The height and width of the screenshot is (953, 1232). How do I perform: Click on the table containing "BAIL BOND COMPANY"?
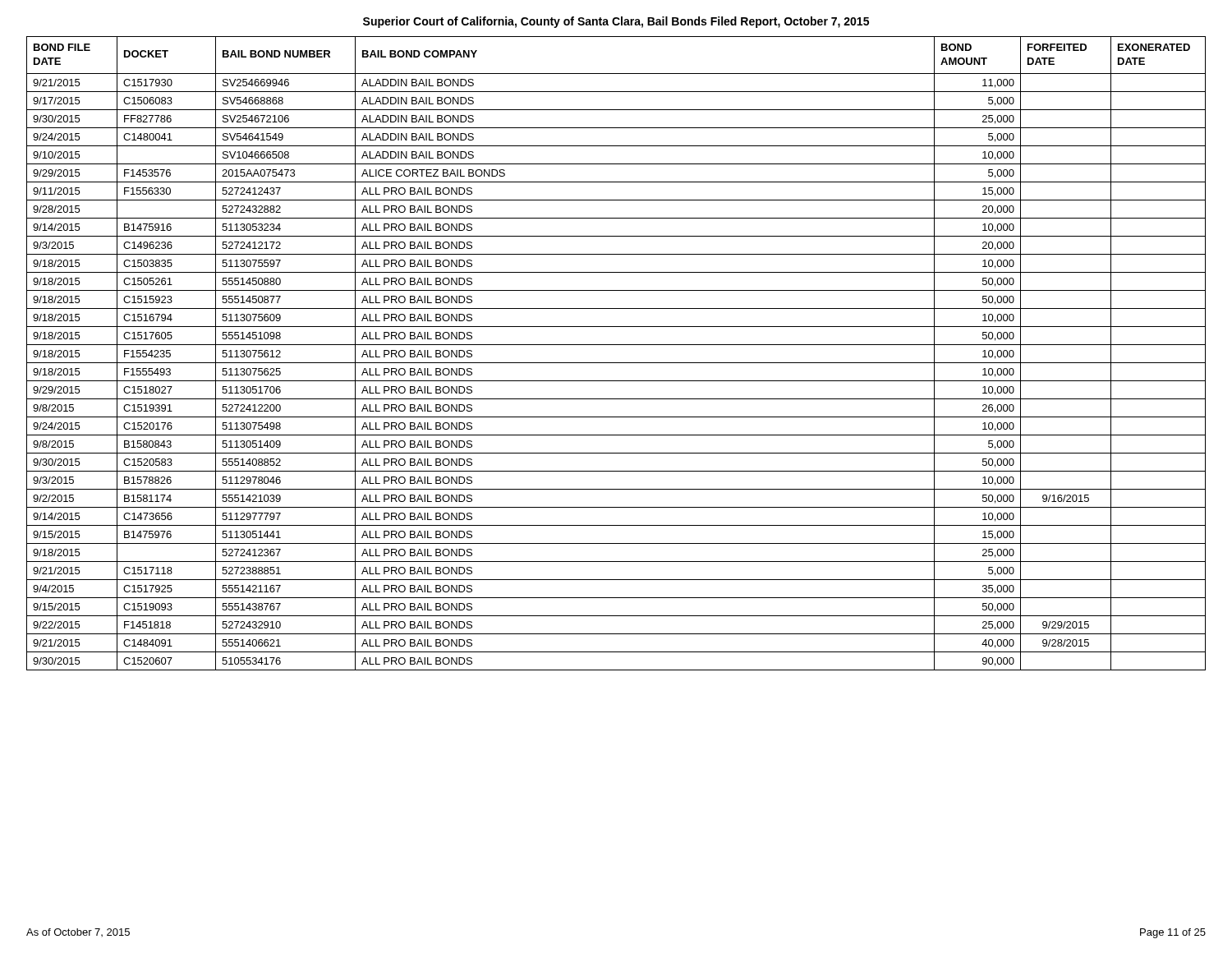616,353
